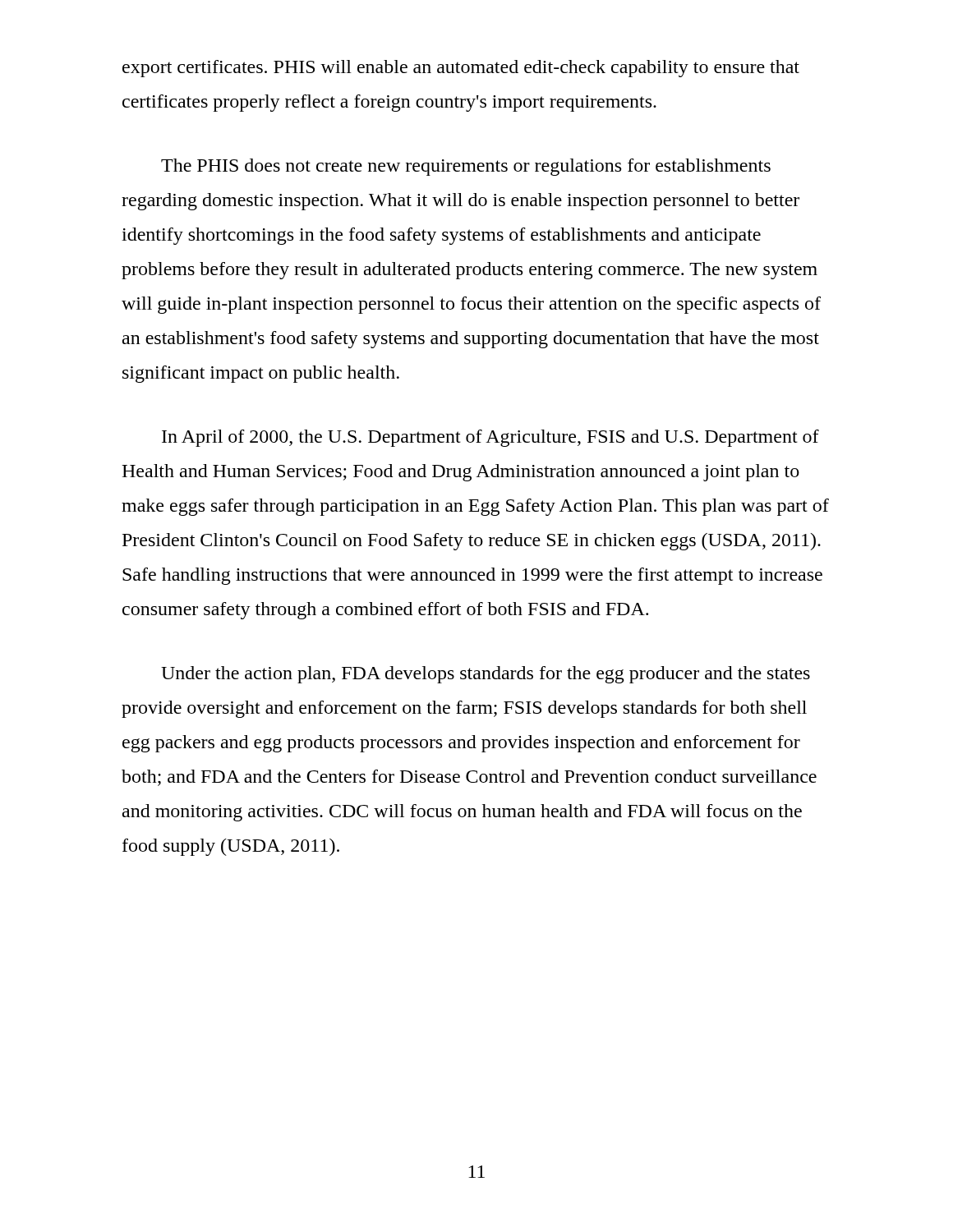Locate the block of text that opens with "In April of 2000, the U.S."
Image resolution: width=953 pixels, height=1232 pixels.
(475, 522)
